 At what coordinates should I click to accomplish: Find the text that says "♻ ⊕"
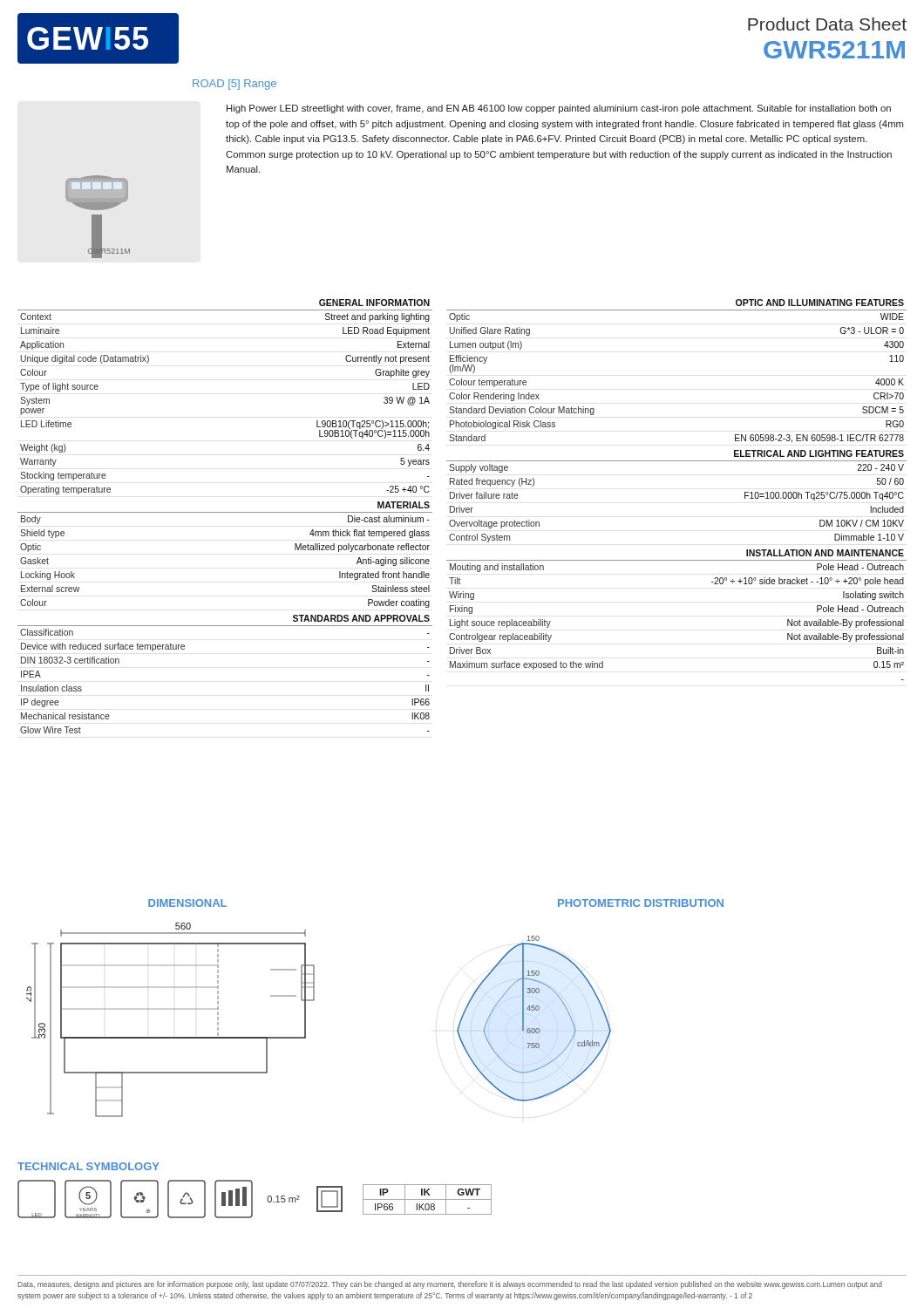click(x=139, y=1199)
